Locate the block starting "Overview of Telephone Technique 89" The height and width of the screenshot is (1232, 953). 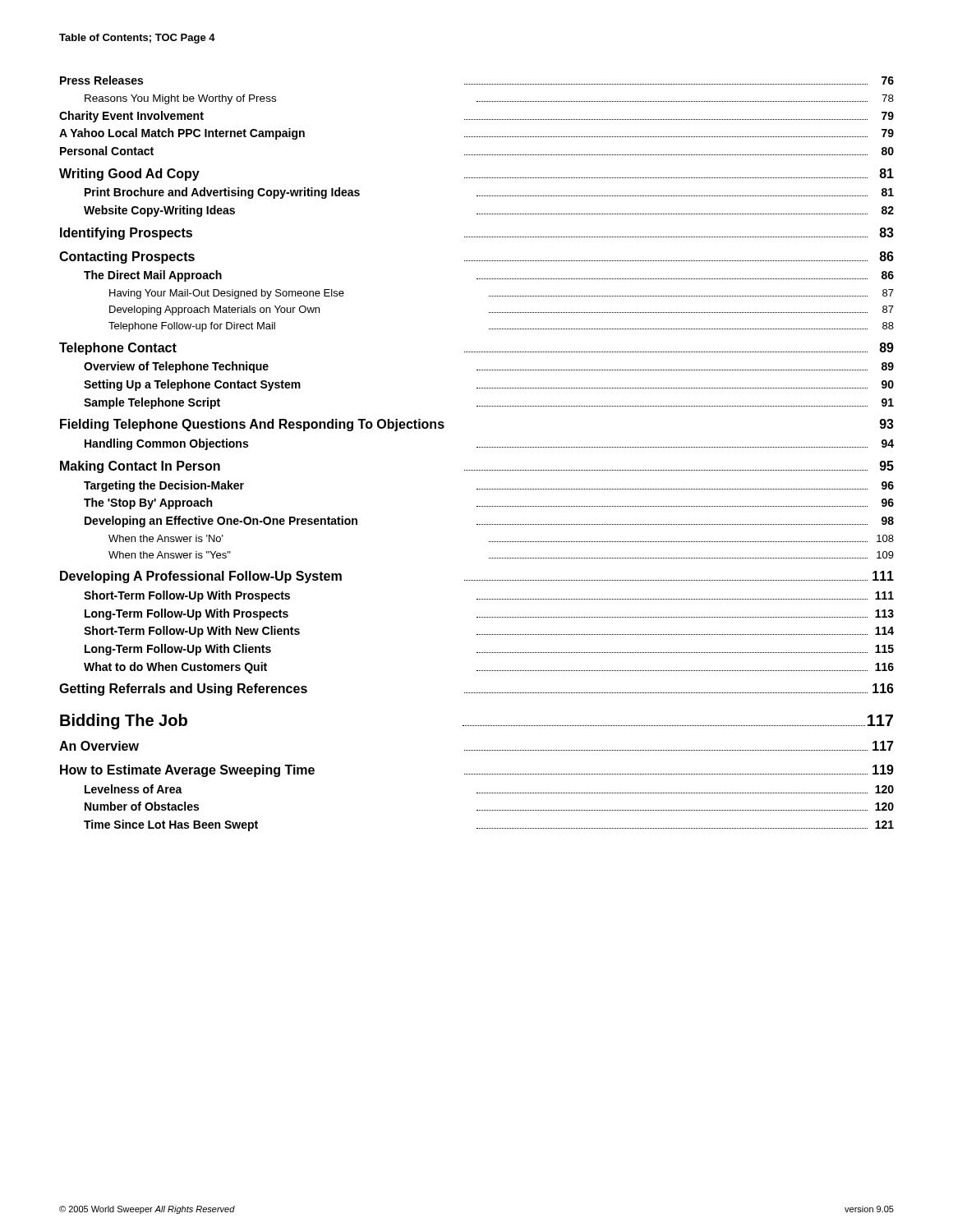coord(489,367)
